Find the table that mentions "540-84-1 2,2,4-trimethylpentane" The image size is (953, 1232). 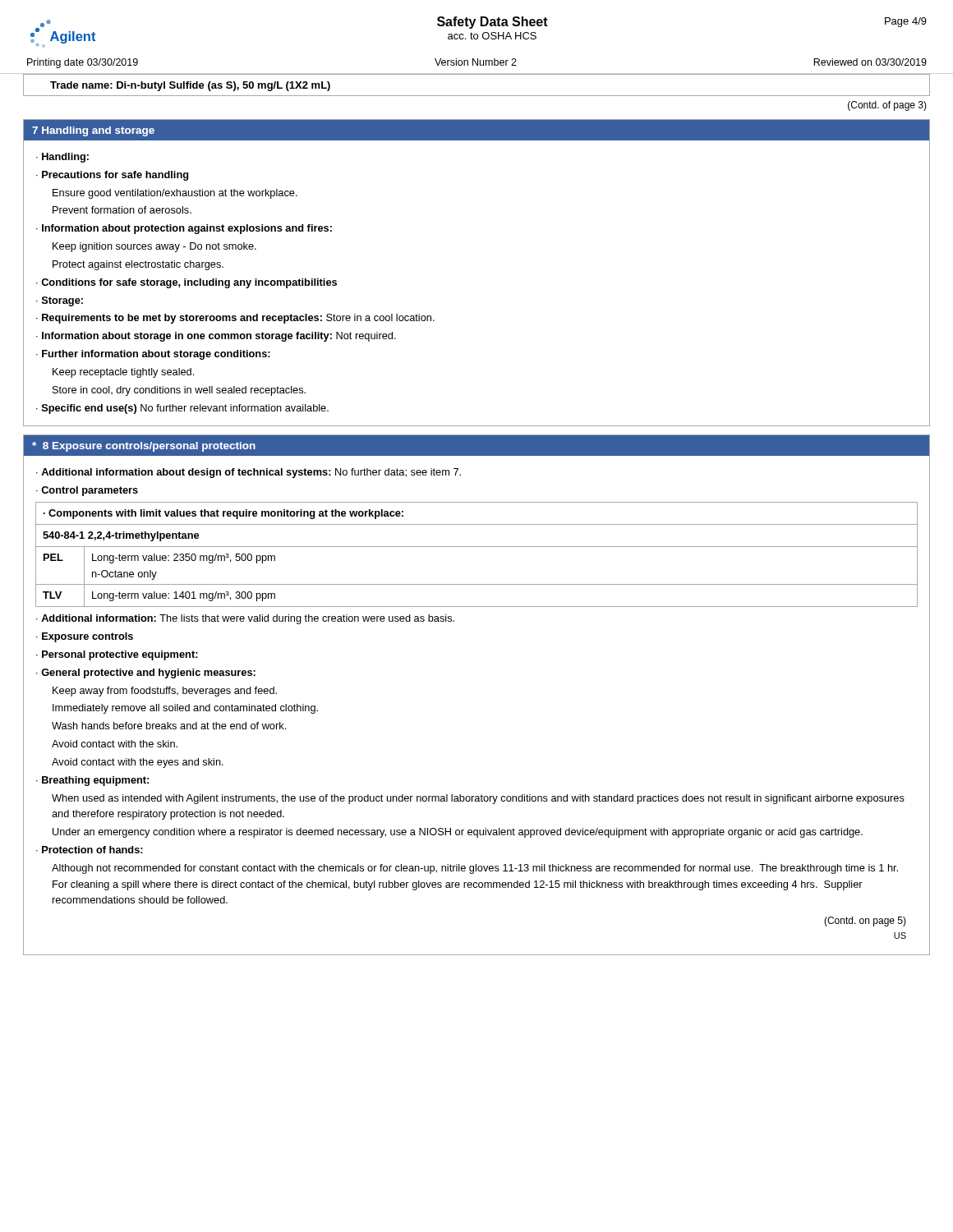(x=476, y=555)
